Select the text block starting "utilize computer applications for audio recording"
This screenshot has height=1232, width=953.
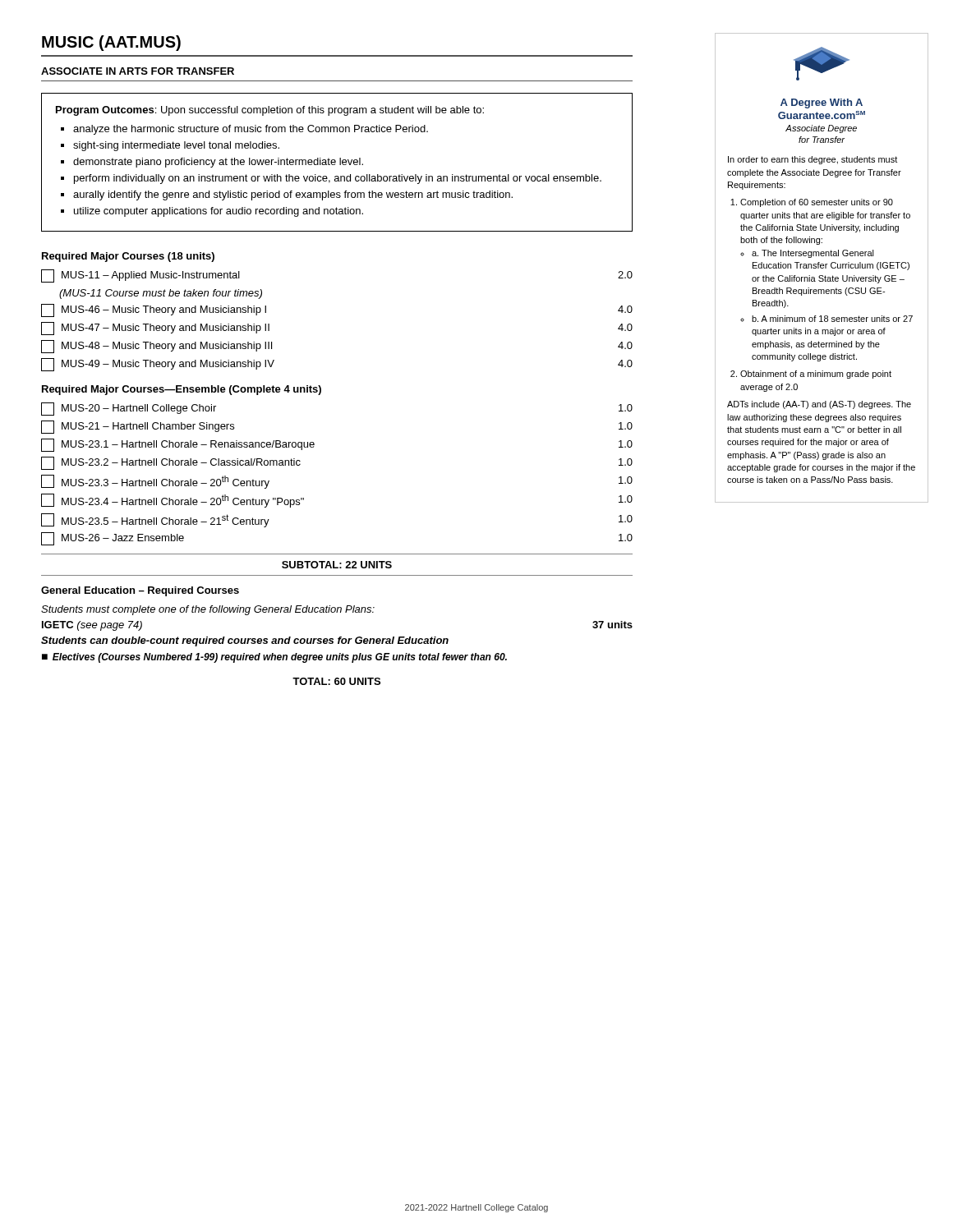click(219, 211)
